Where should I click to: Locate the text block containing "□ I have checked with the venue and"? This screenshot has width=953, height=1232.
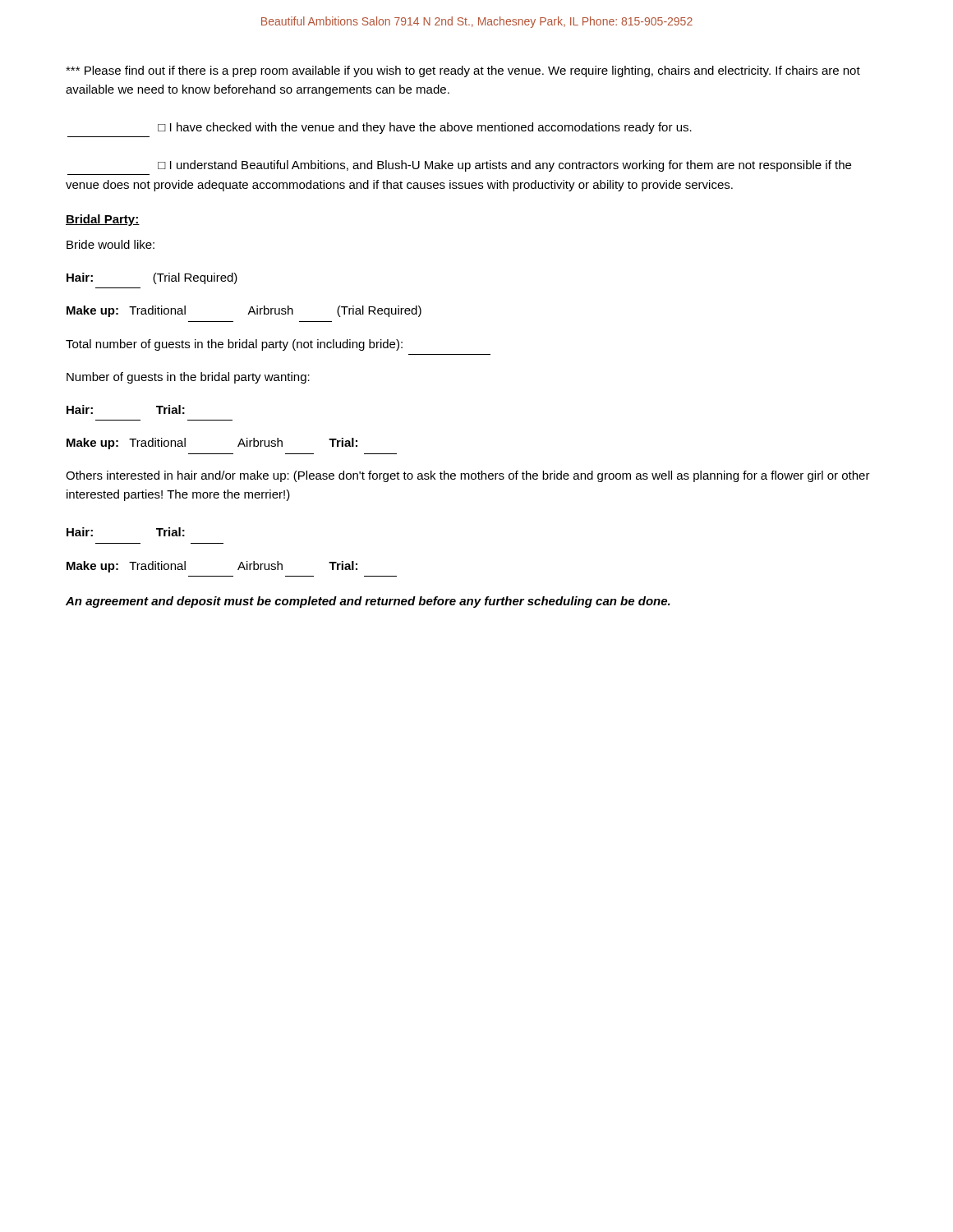coord(380,127)
